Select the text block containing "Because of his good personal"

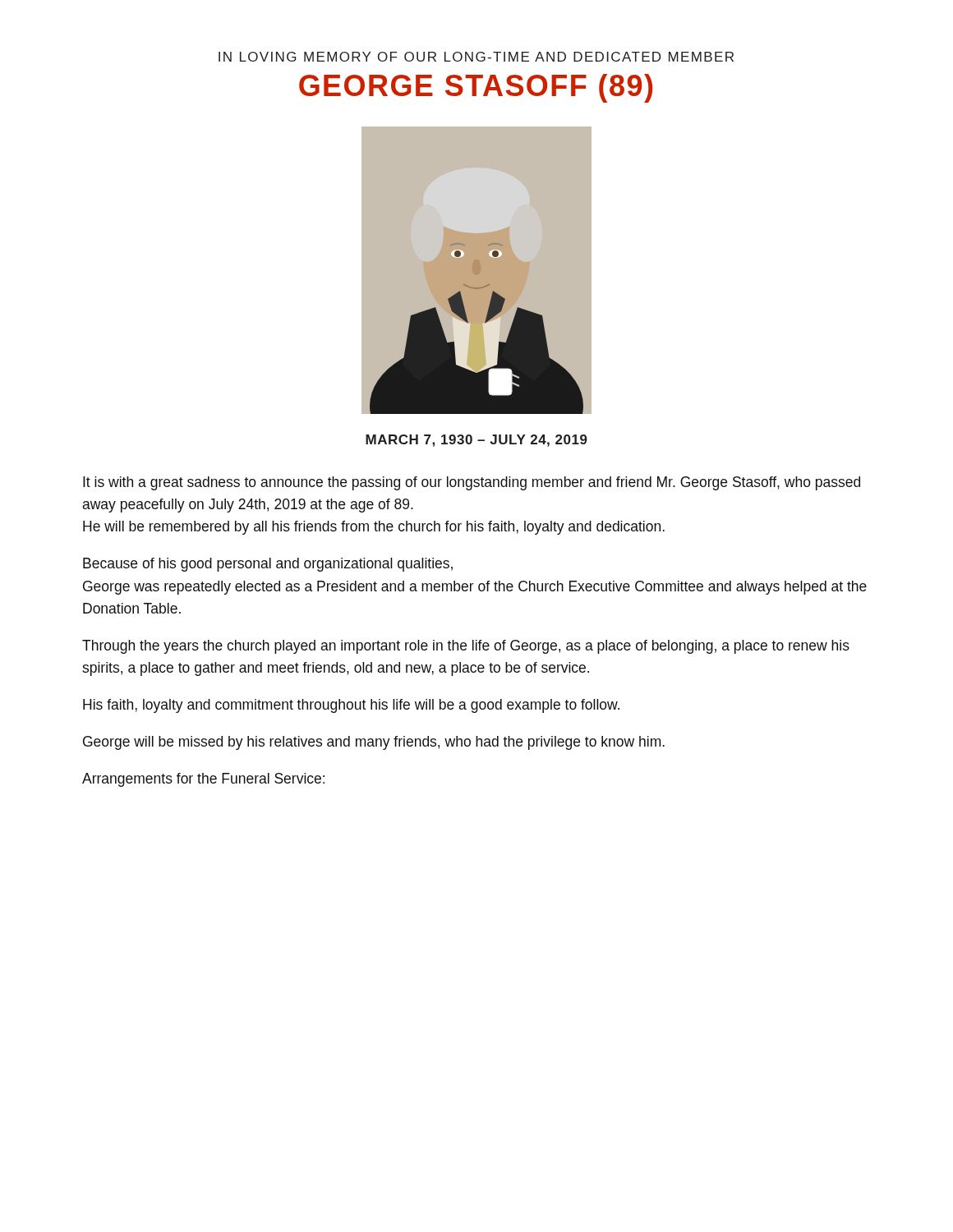(x=475, y=586)
